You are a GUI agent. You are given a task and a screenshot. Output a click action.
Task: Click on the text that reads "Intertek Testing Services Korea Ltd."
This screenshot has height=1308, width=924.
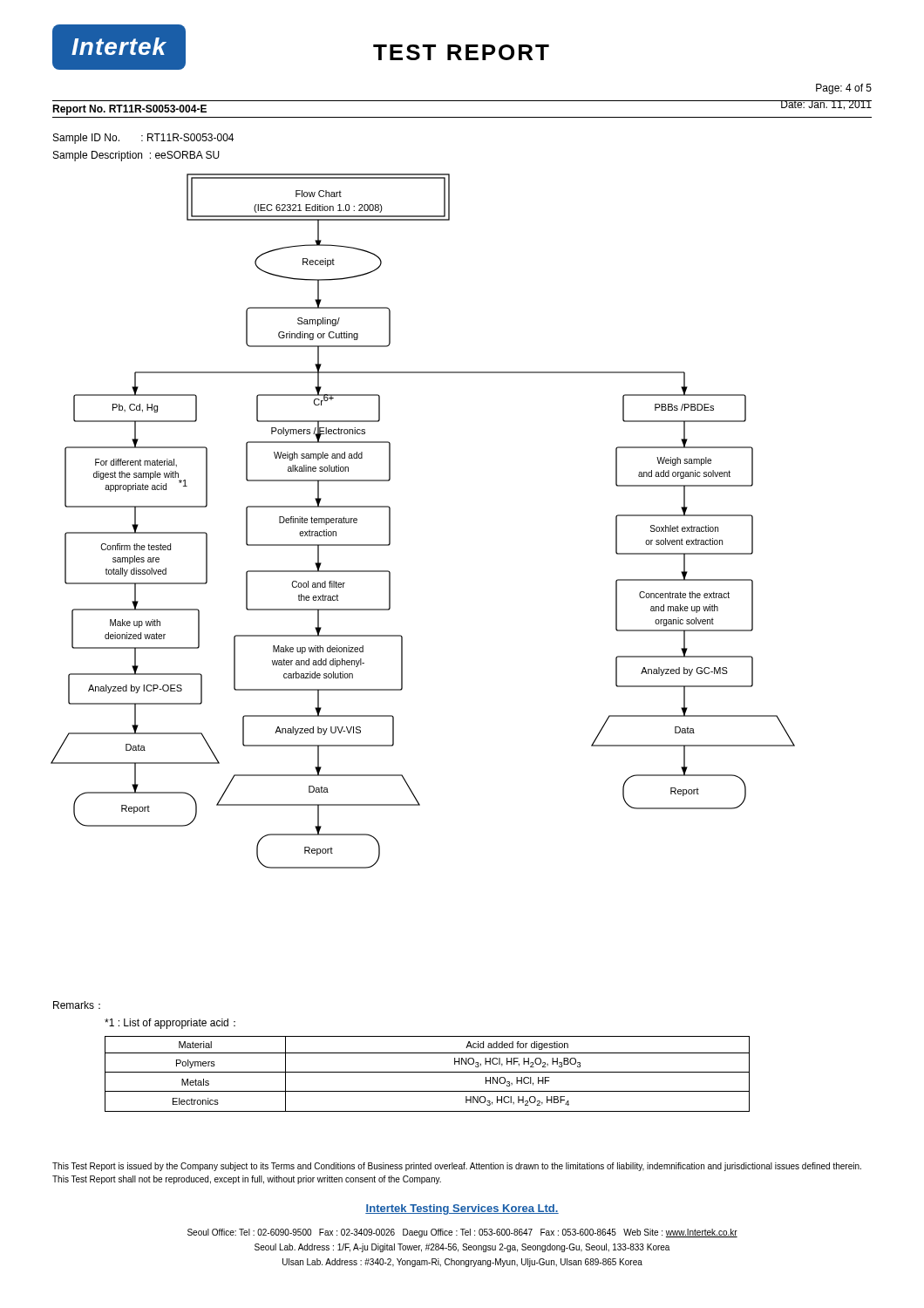pos(462,1208)
